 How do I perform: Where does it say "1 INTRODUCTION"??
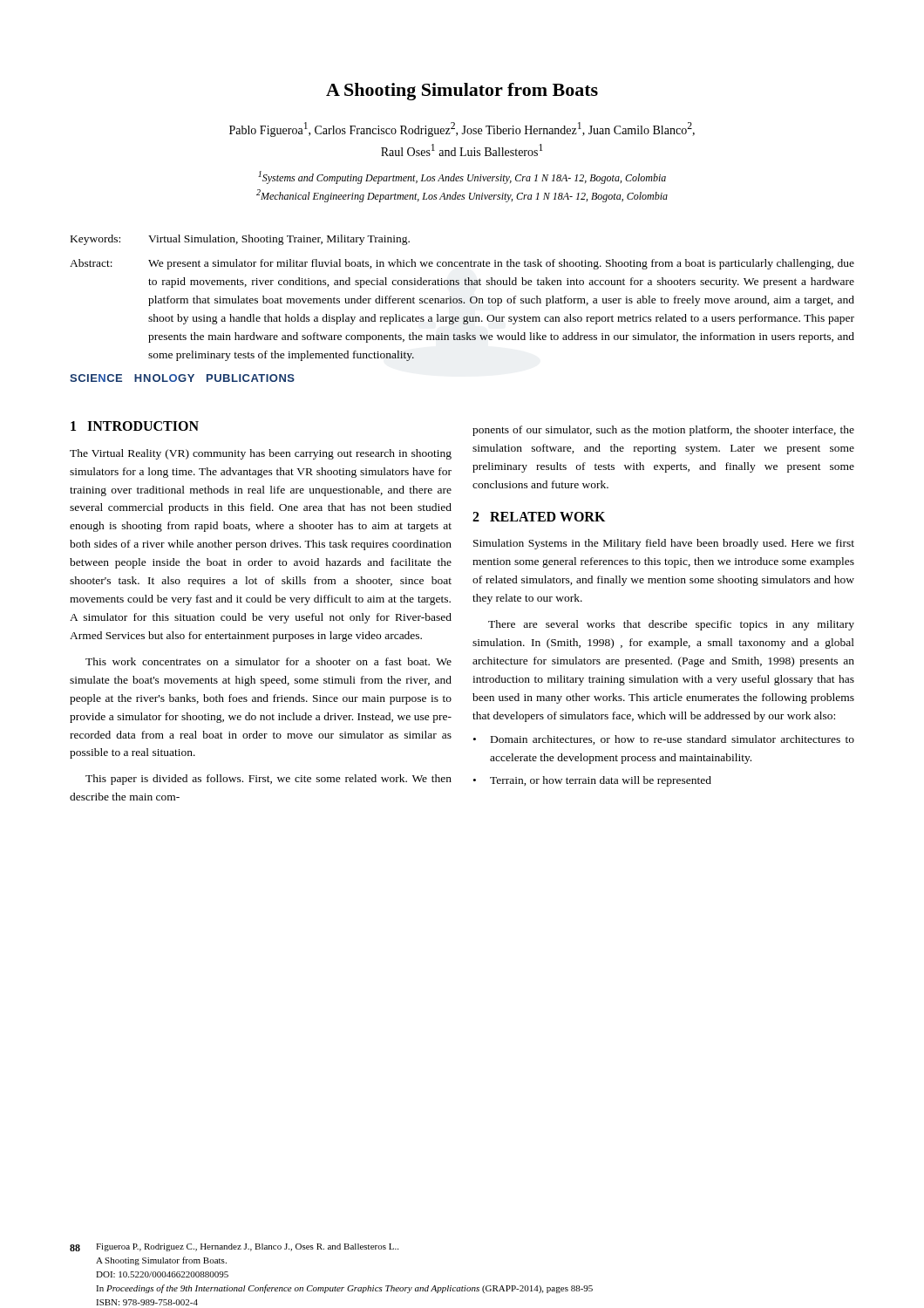[x=134, y=426]
